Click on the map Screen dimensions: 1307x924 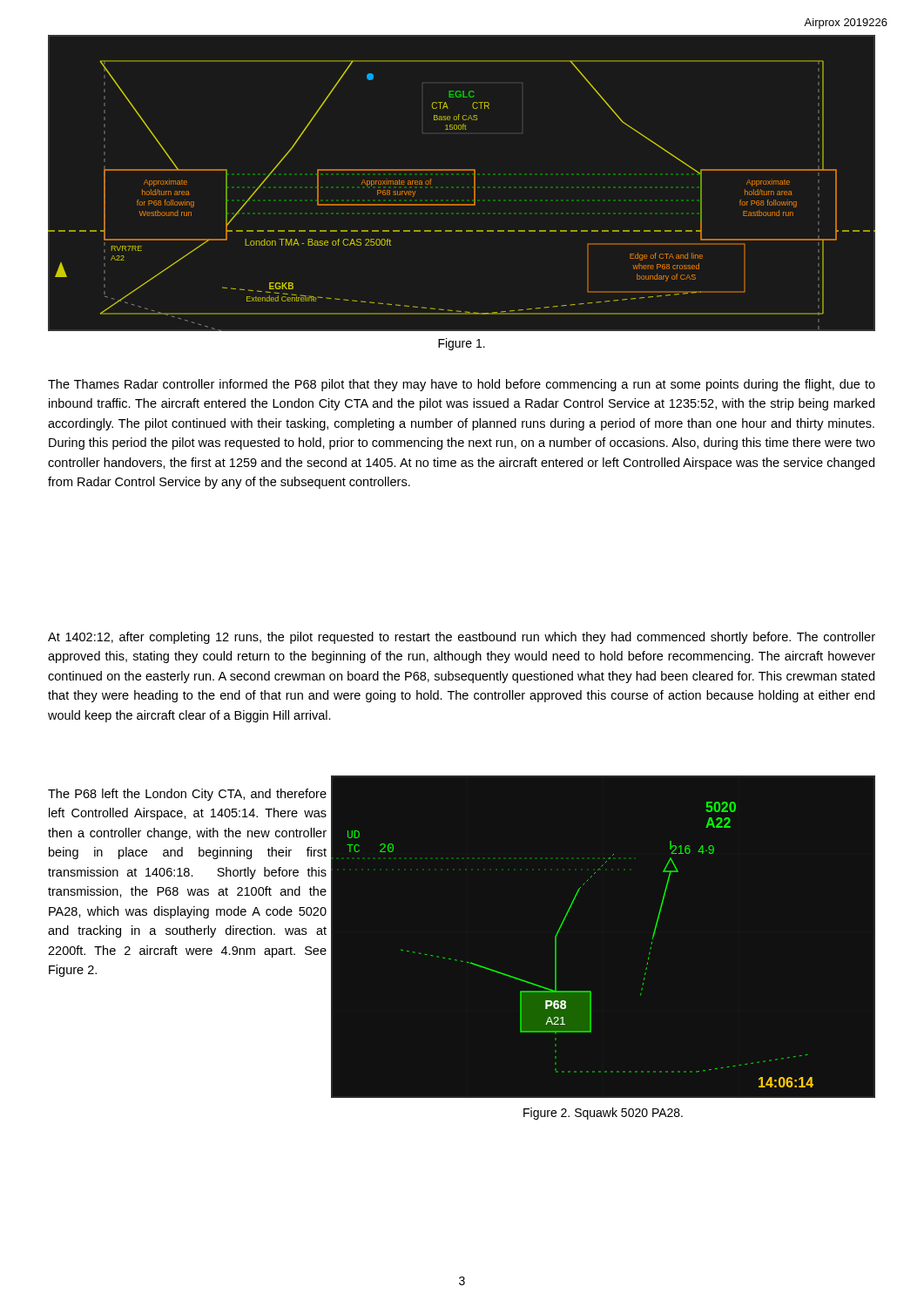point(462,193)
